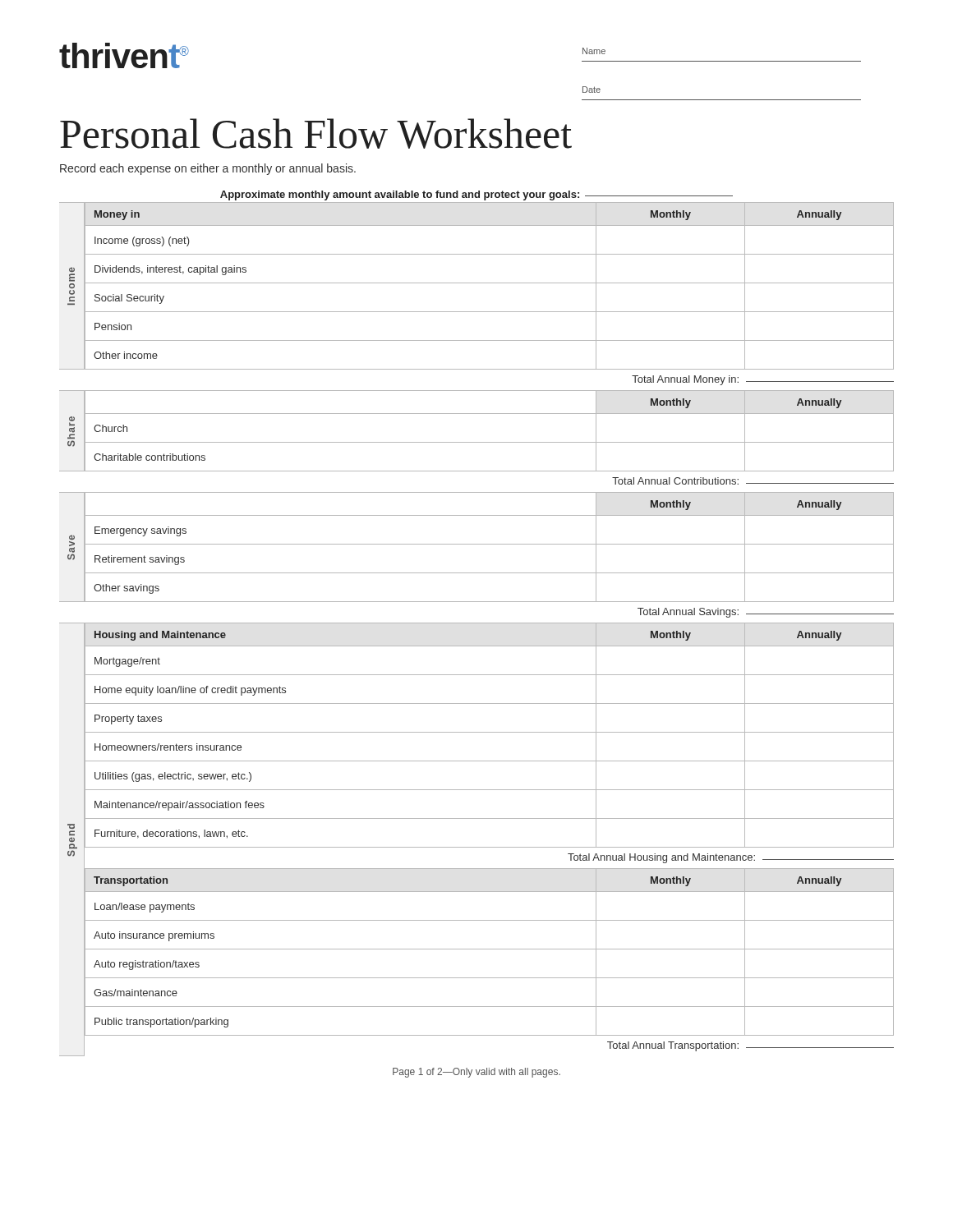Locate the table with the text "Dividends, interest, capital gains"
This screenshot has height=1232, width=953.
489,286
